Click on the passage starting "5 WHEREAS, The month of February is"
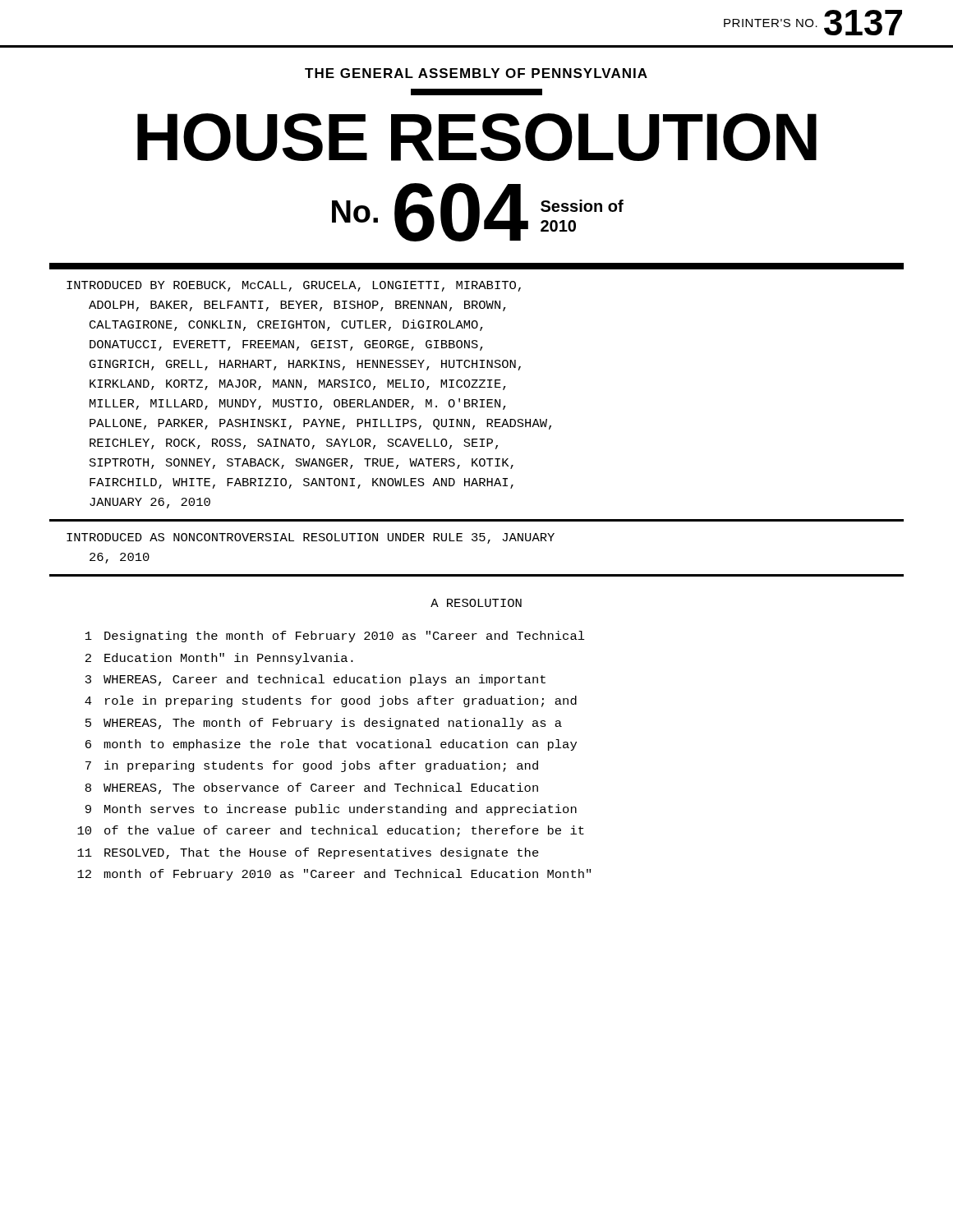 tap(476, 723)
